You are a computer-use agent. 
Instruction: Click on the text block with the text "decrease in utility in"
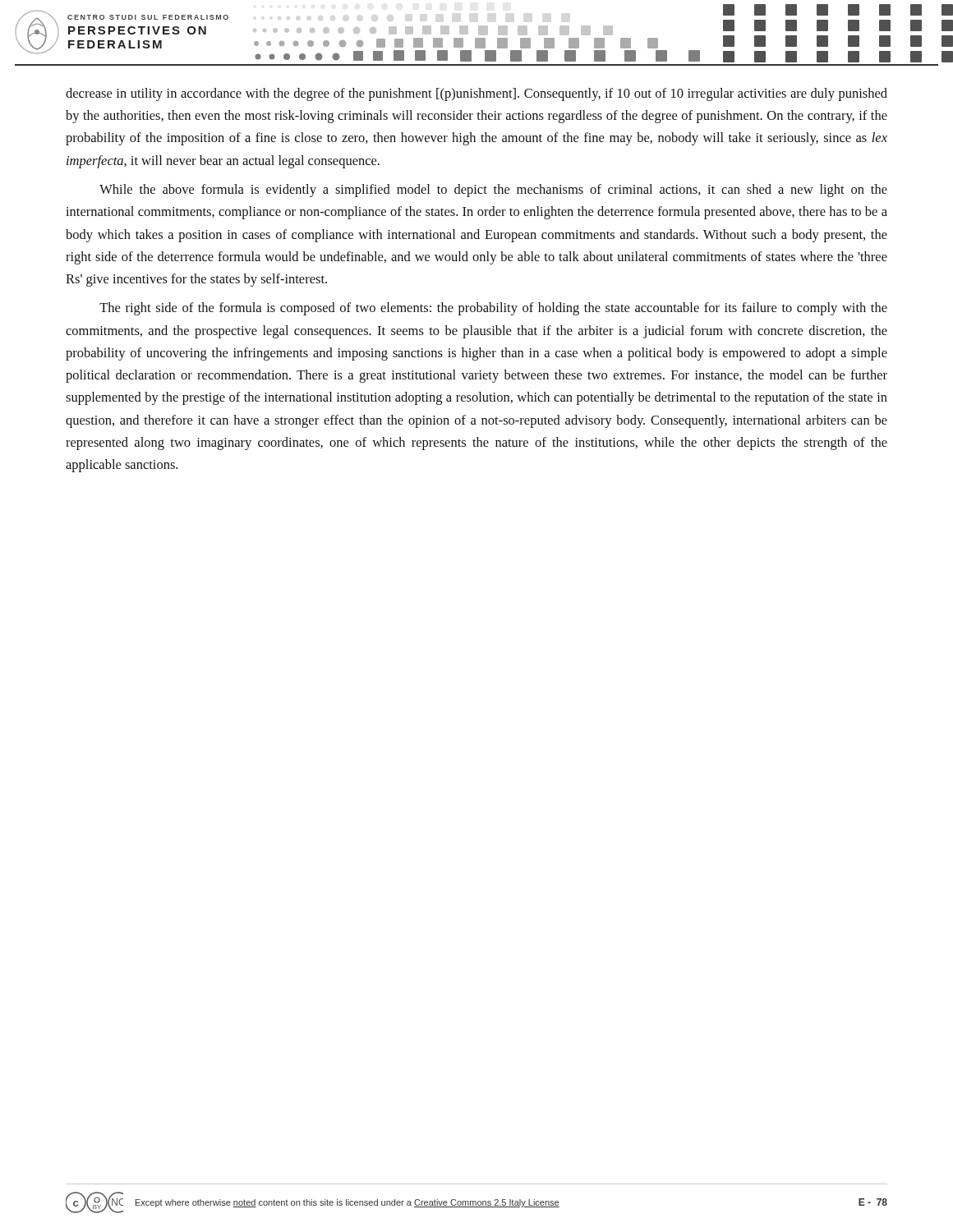coord(476,94)
